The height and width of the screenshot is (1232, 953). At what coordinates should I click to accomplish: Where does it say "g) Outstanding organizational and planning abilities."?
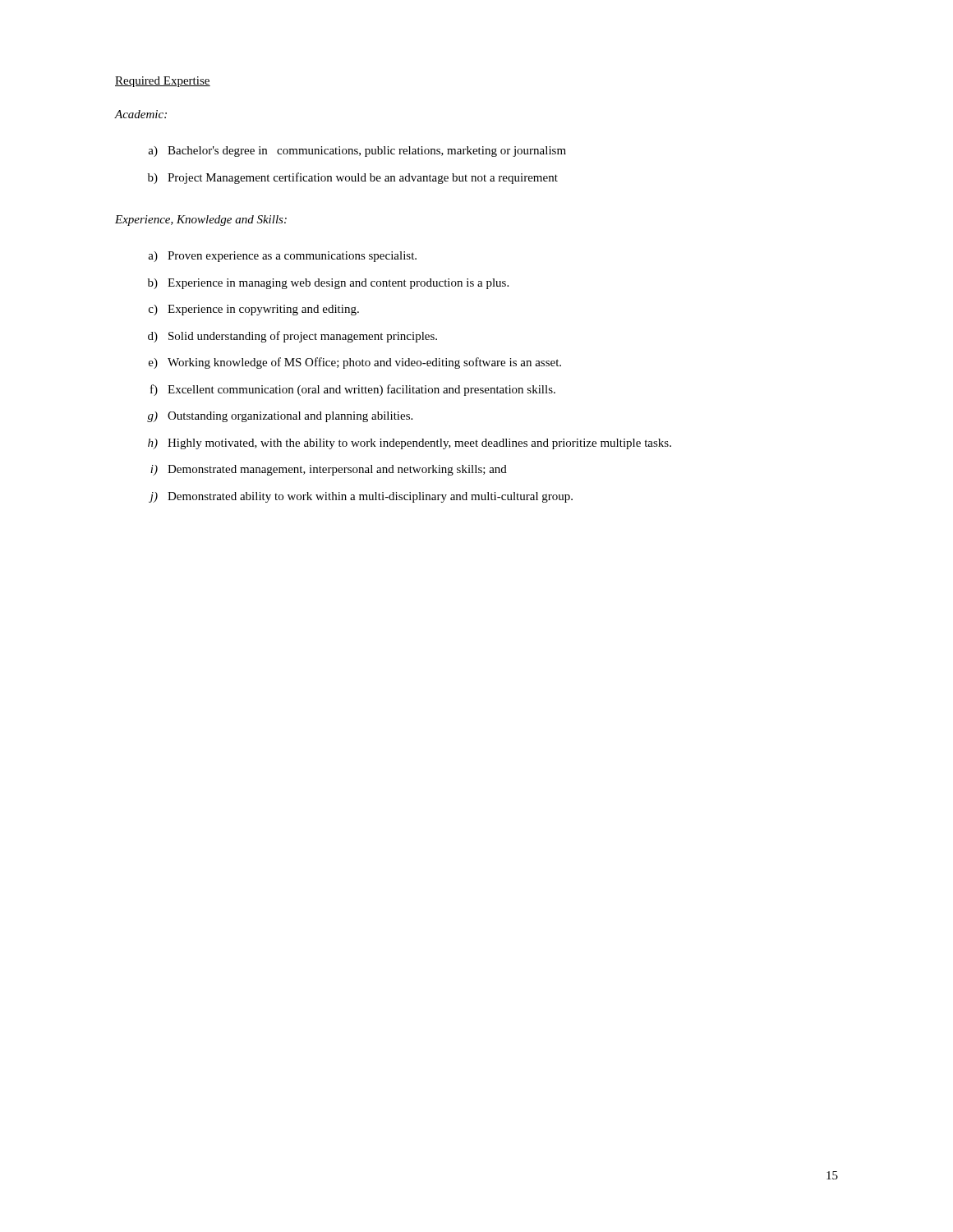point(280,417)
